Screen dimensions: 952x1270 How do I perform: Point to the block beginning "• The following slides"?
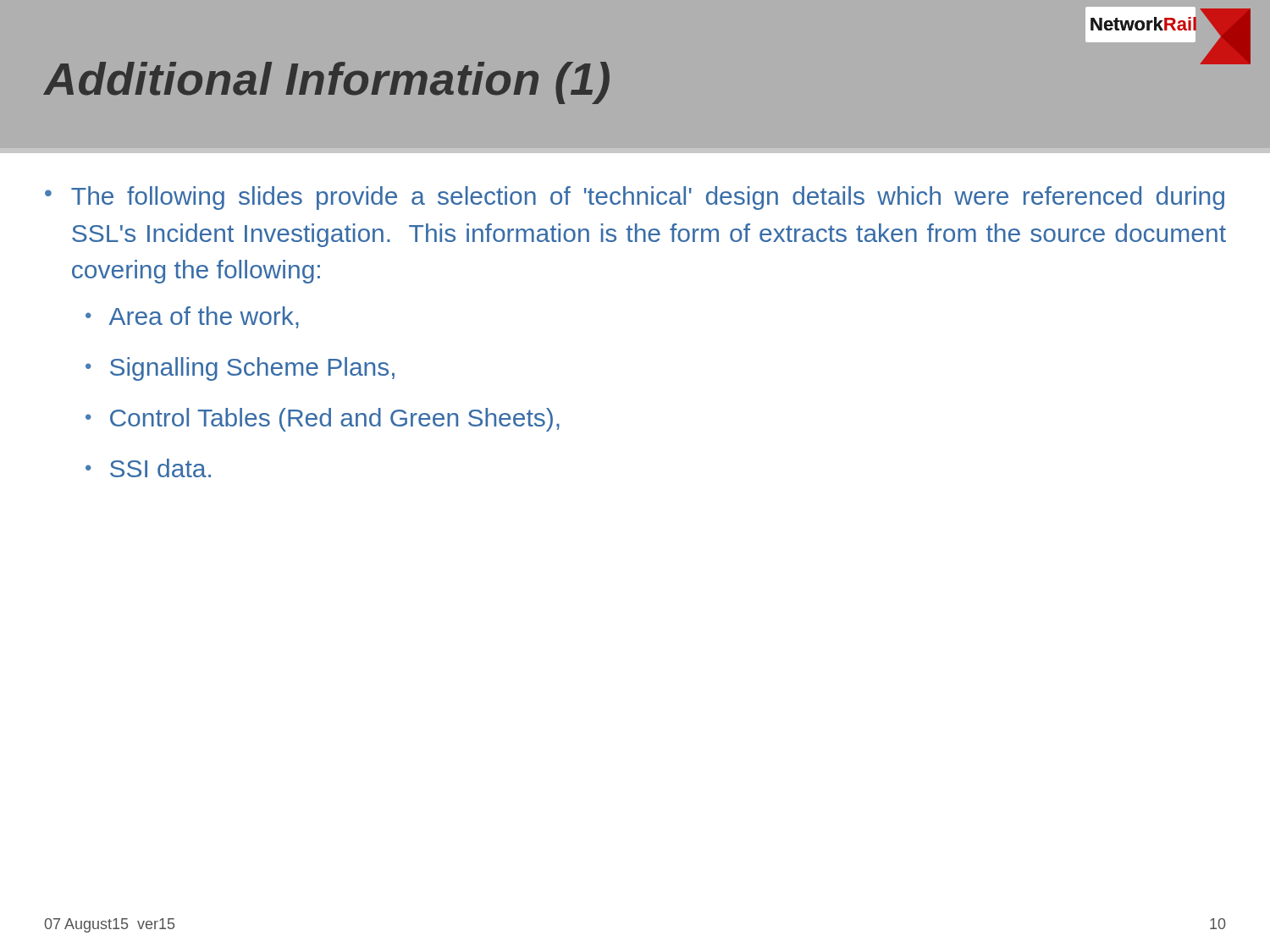pos(635,233)
